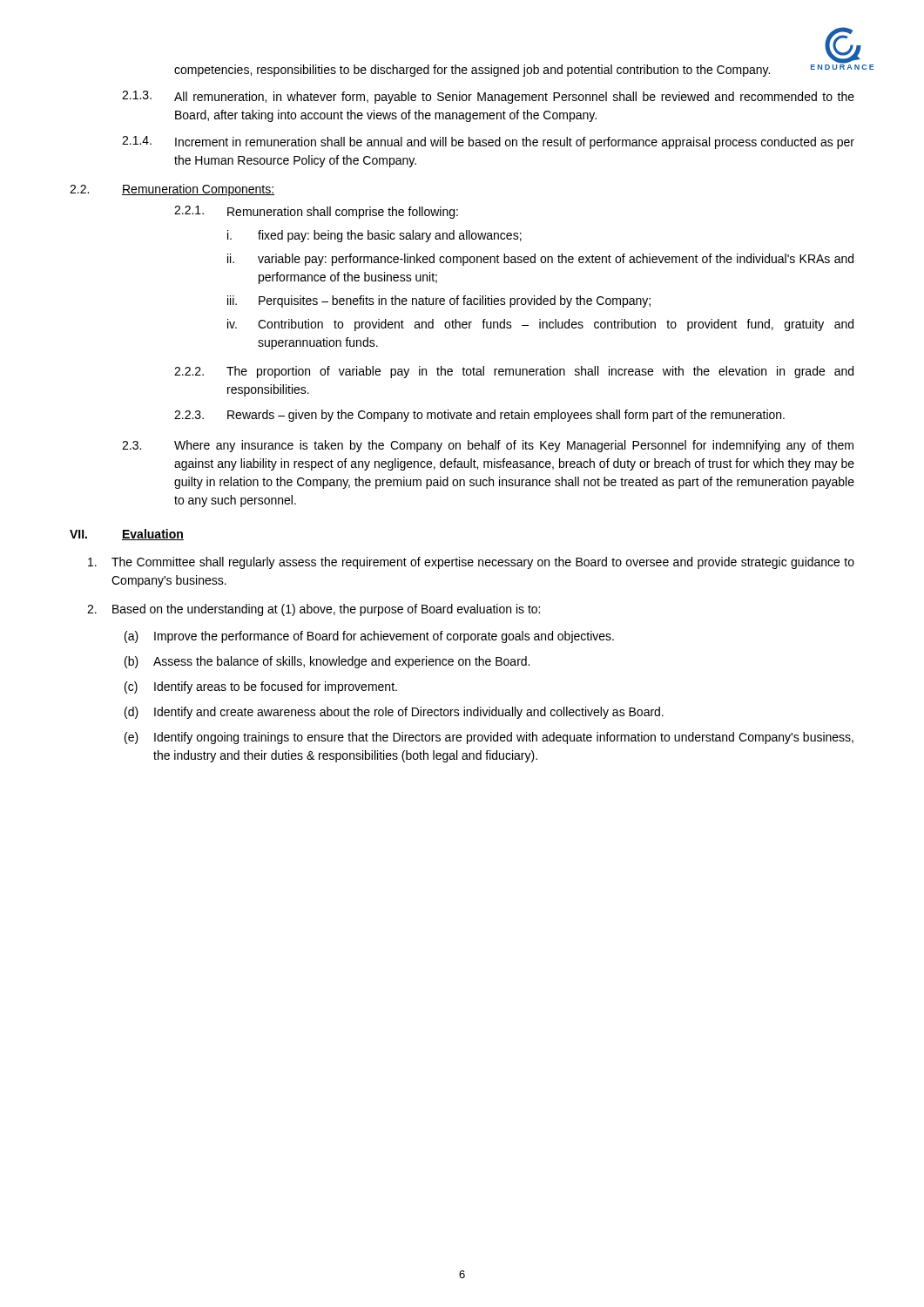Select the text block starting "2.1.4. Increment in remuneration"
The height and width of the screenshot is (1307, 924).
pyautogui.click(x=488, y=152)
